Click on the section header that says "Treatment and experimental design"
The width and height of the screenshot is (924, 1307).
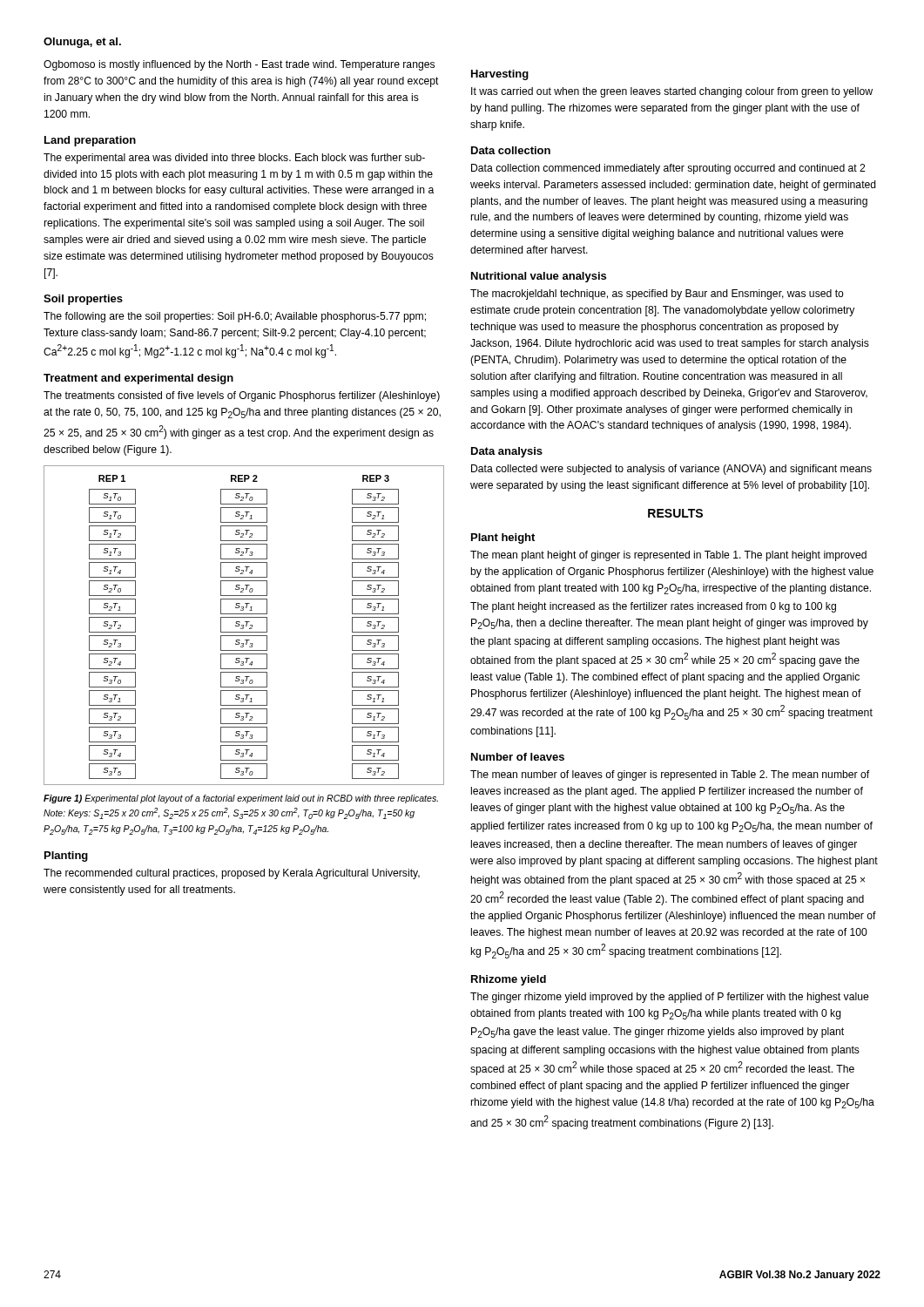[x=139, y=377]
